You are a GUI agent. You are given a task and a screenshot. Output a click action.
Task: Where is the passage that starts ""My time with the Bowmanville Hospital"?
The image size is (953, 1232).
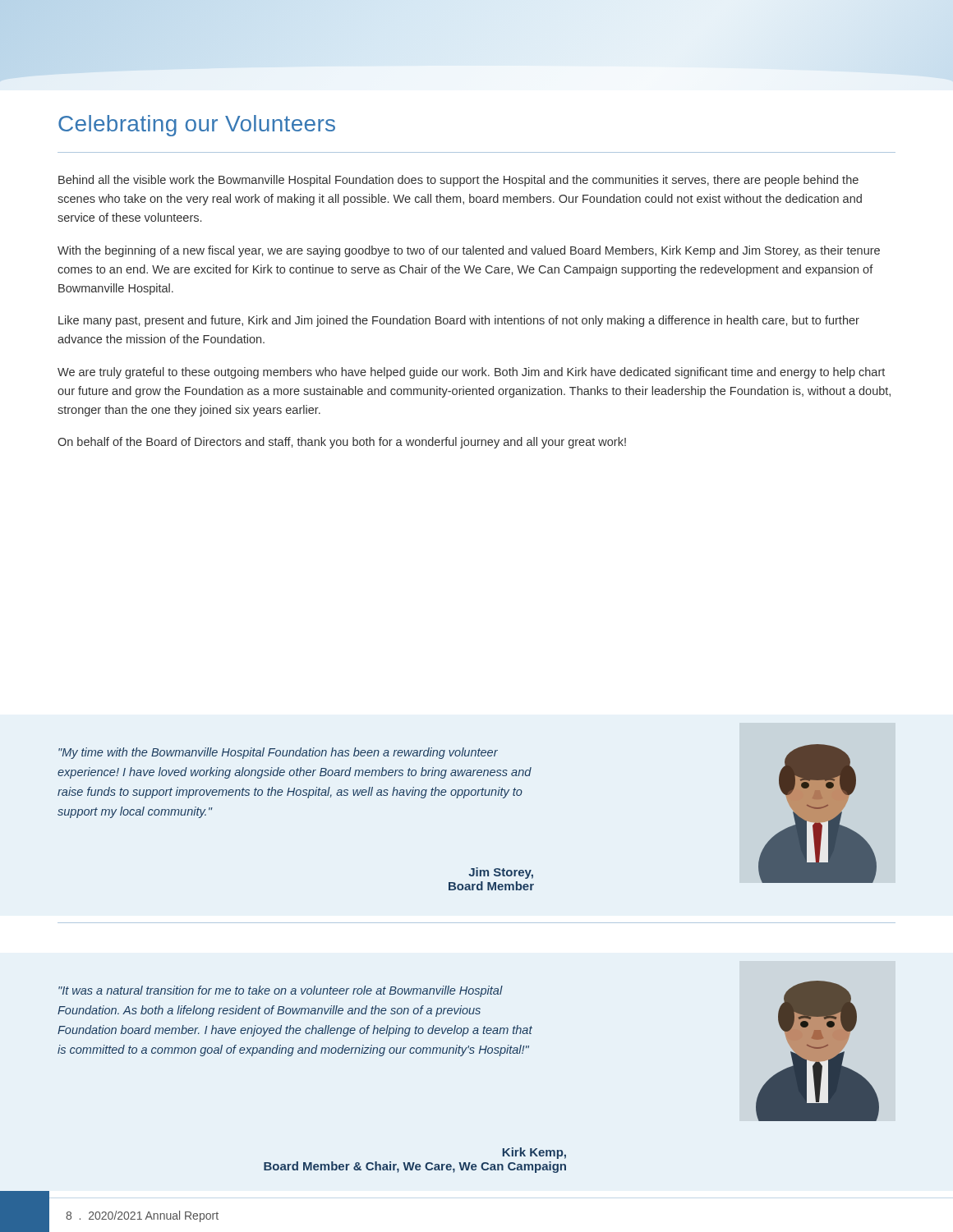pos(294,782)
